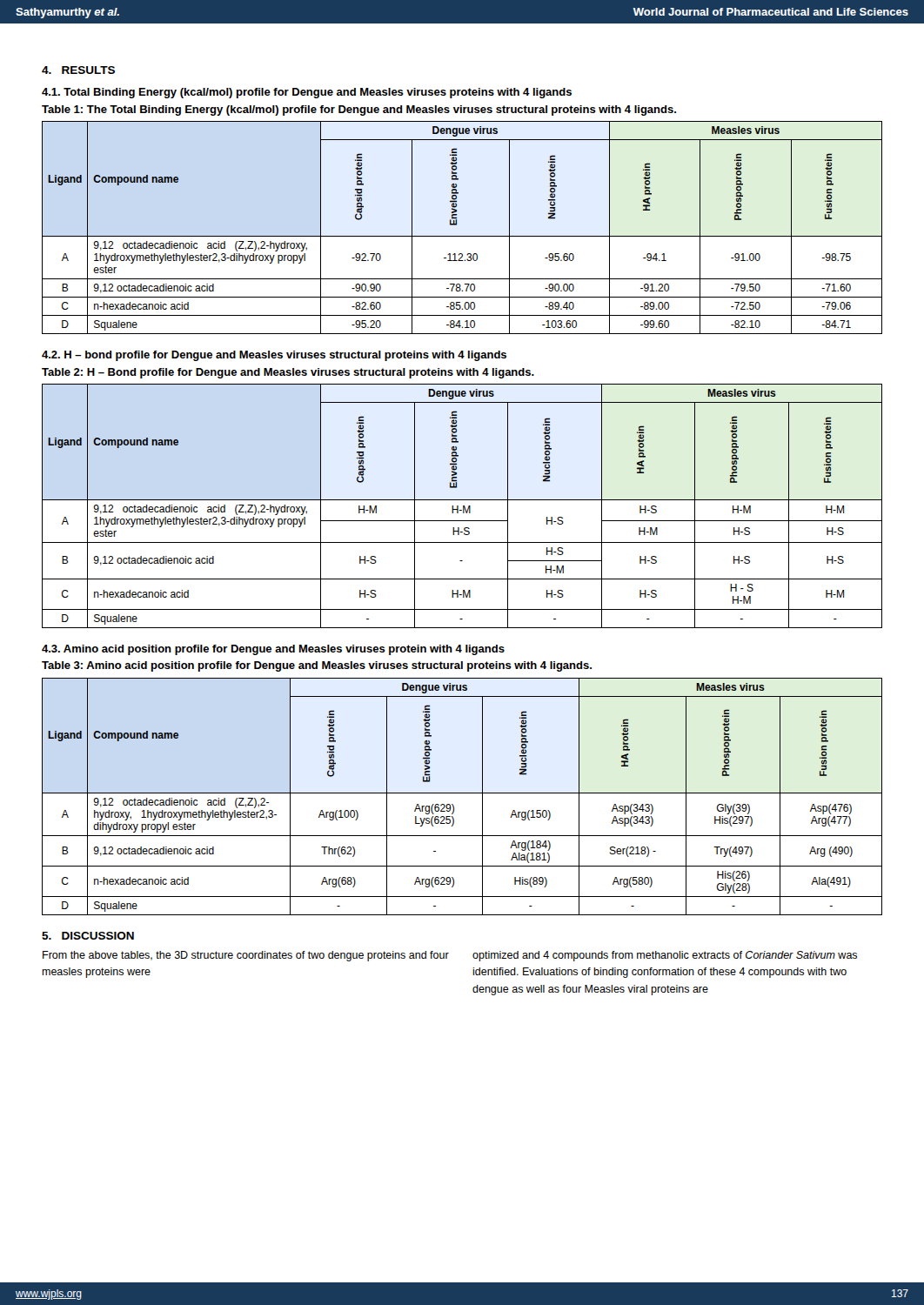This screenshot has height=1305, width=924.
Task: Find the block on this page that starts "2. H –"
Action: [288, 363]
